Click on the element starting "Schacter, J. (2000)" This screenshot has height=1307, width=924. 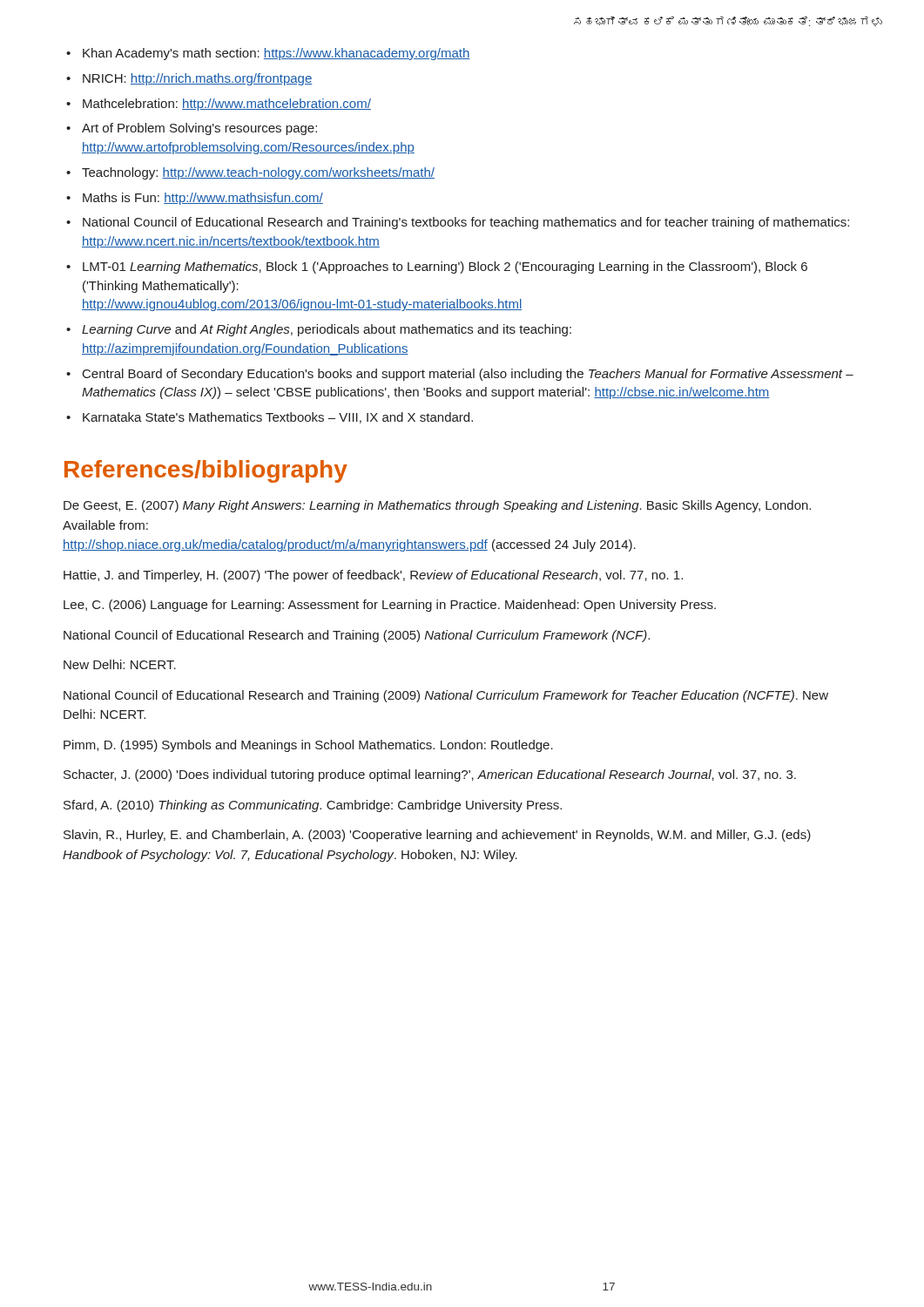pyautogui.click(x=430, y=774)
